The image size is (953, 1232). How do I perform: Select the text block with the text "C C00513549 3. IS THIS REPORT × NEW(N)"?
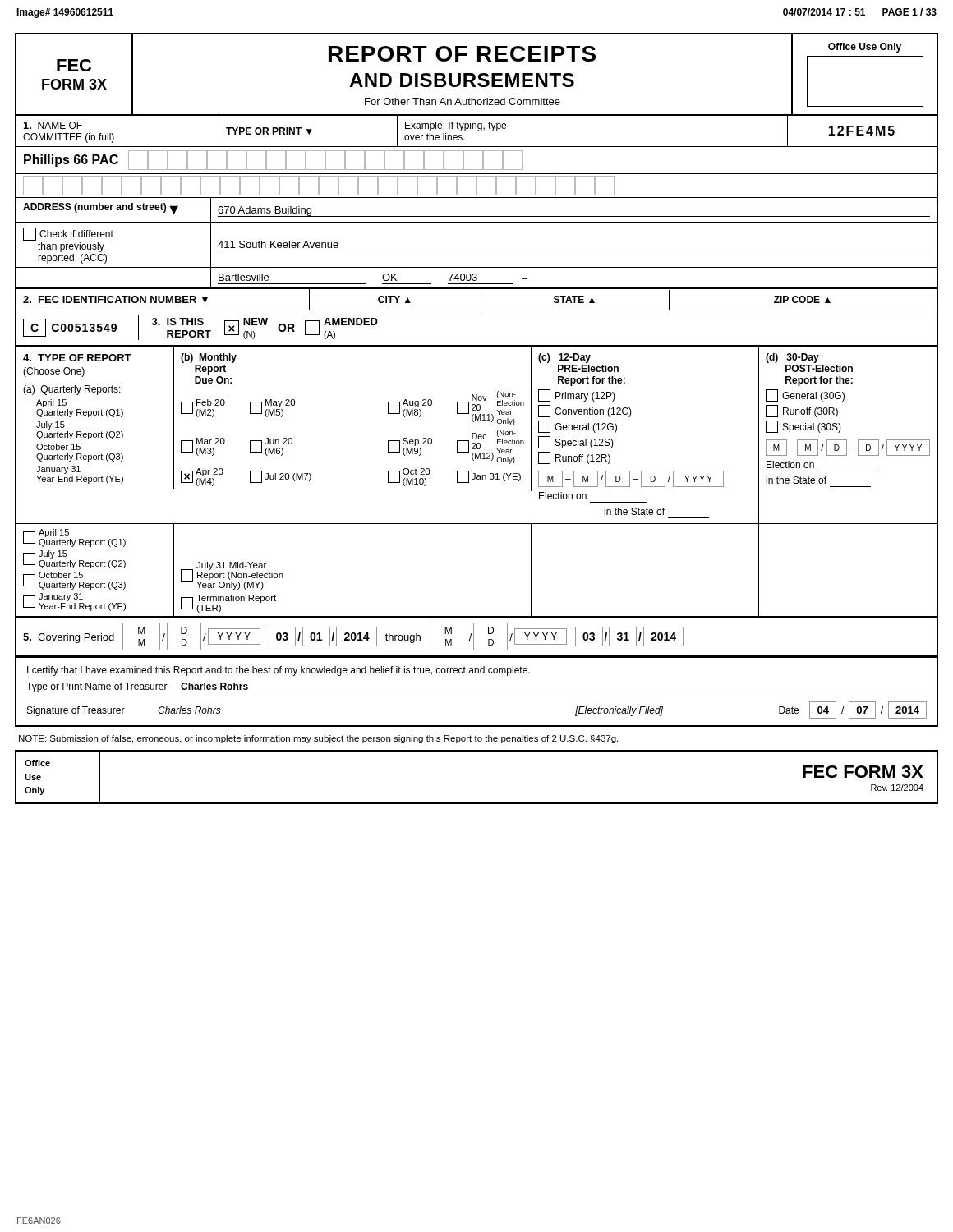[x=200, y=328]
